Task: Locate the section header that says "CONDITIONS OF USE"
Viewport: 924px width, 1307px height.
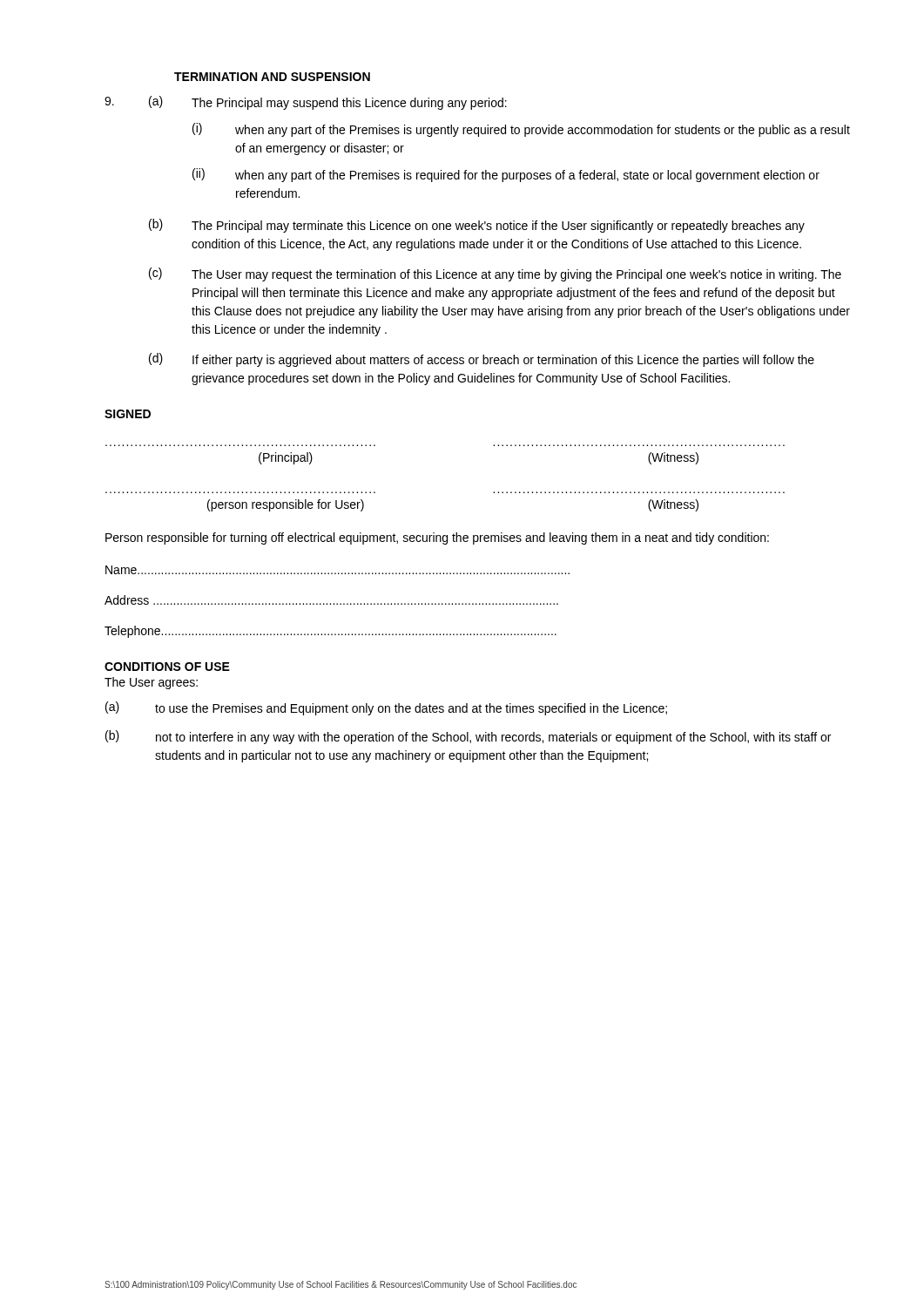Action: click(x=167, y=667)
